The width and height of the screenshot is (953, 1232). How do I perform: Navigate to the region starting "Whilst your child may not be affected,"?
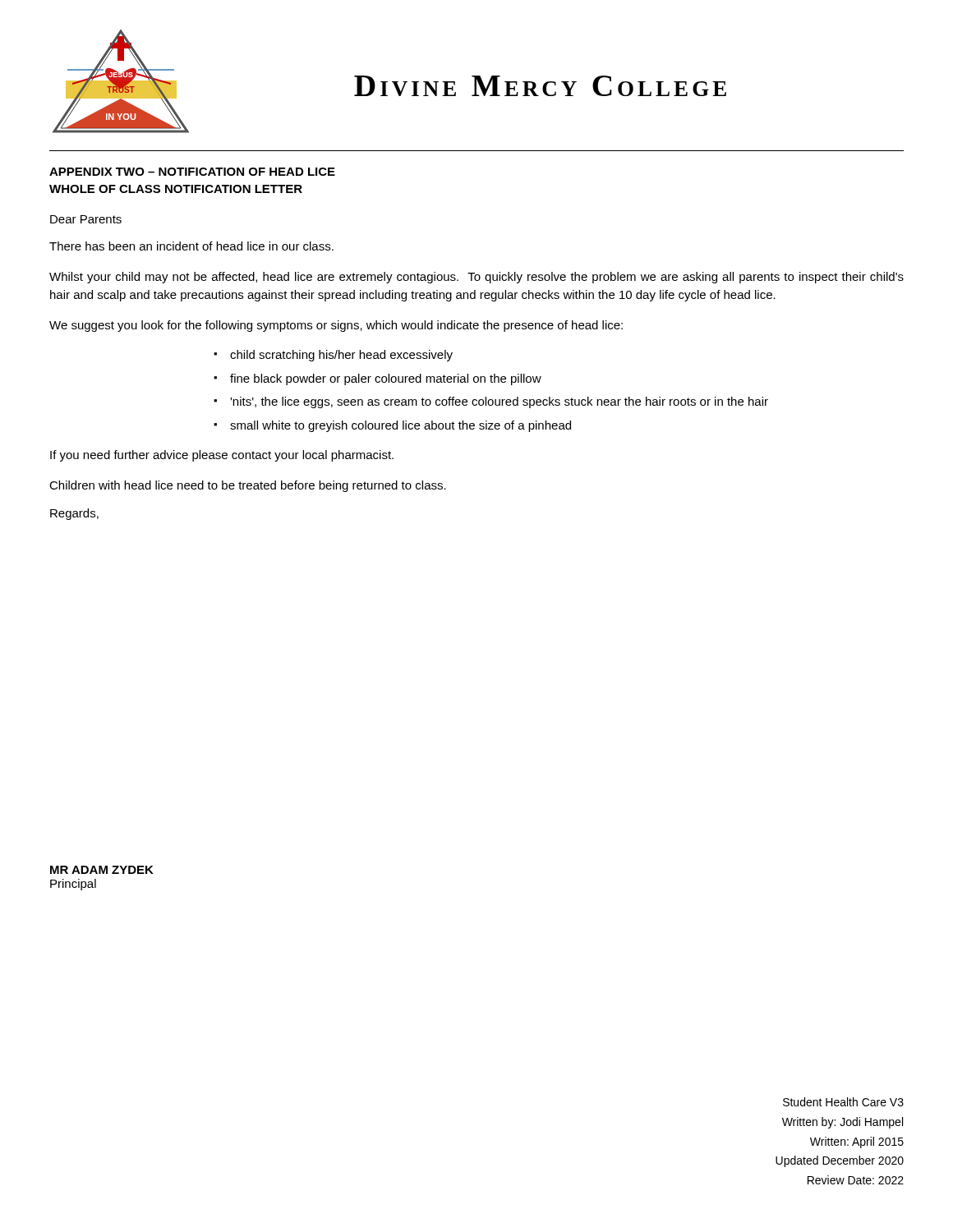[x=476, y=285]
